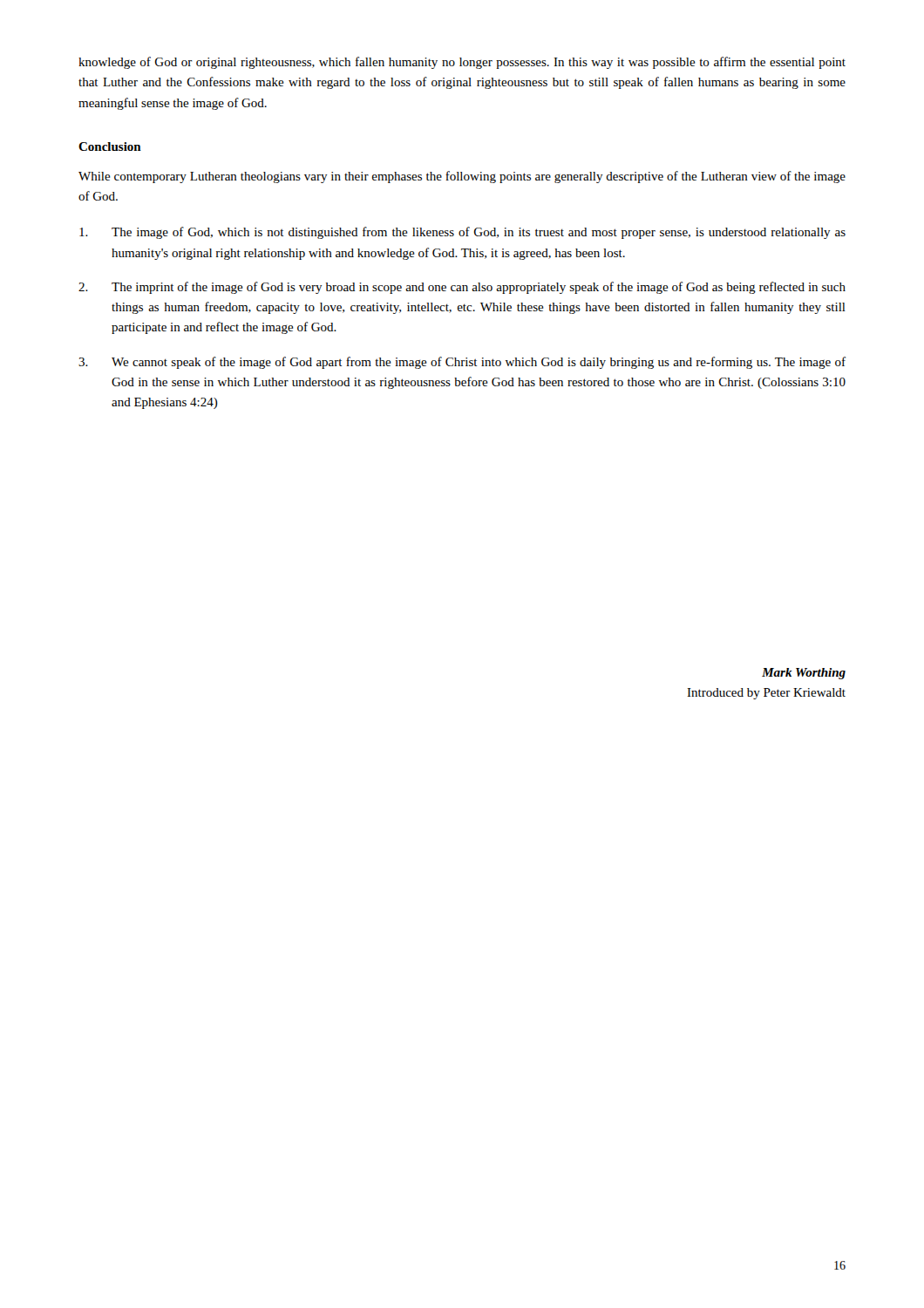
Task: Point to the passage starting "The image of God, which"
Action: pyautogui.click(x=462, y=243)
